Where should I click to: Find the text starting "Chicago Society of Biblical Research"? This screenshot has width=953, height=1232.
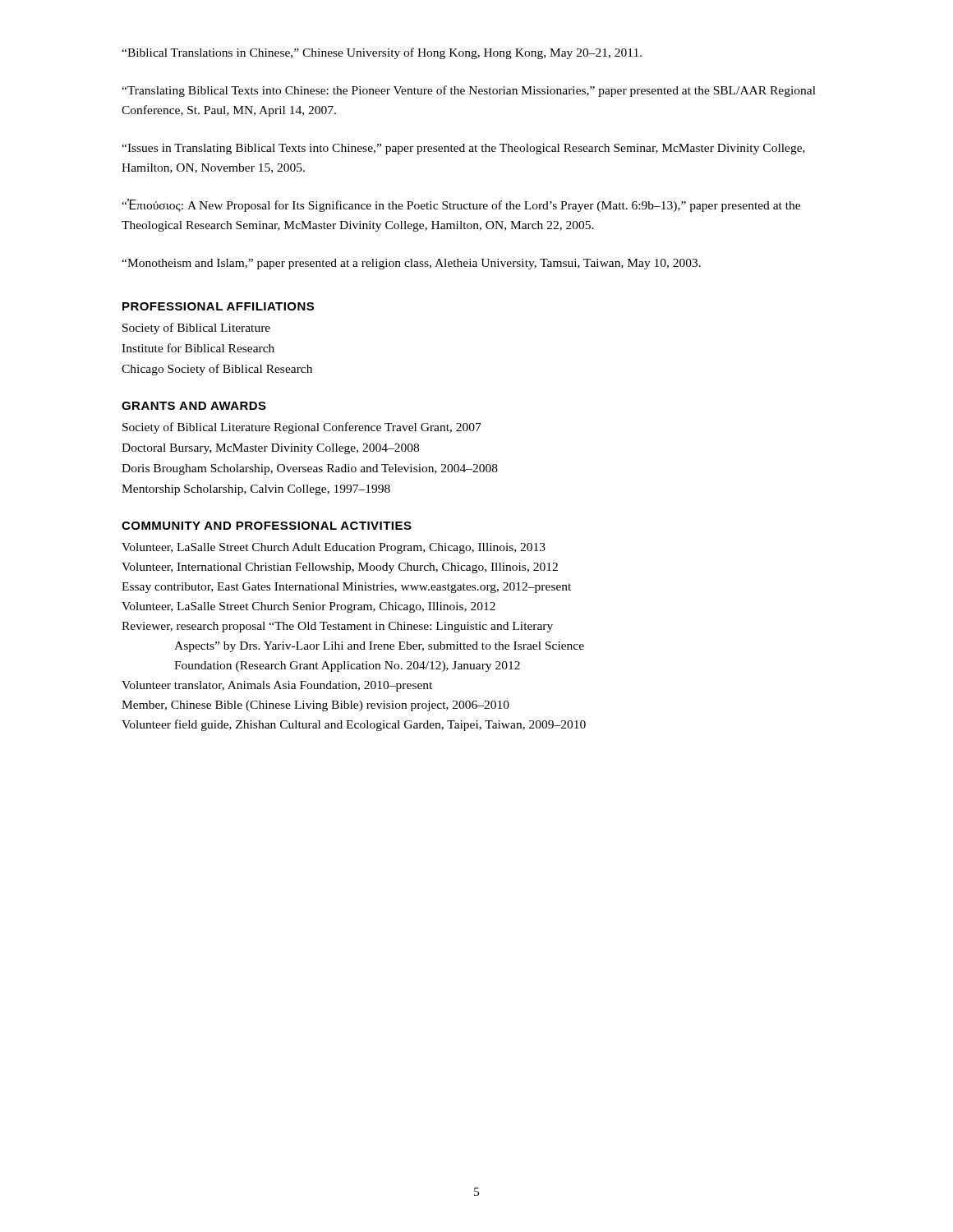click(217, 368)
